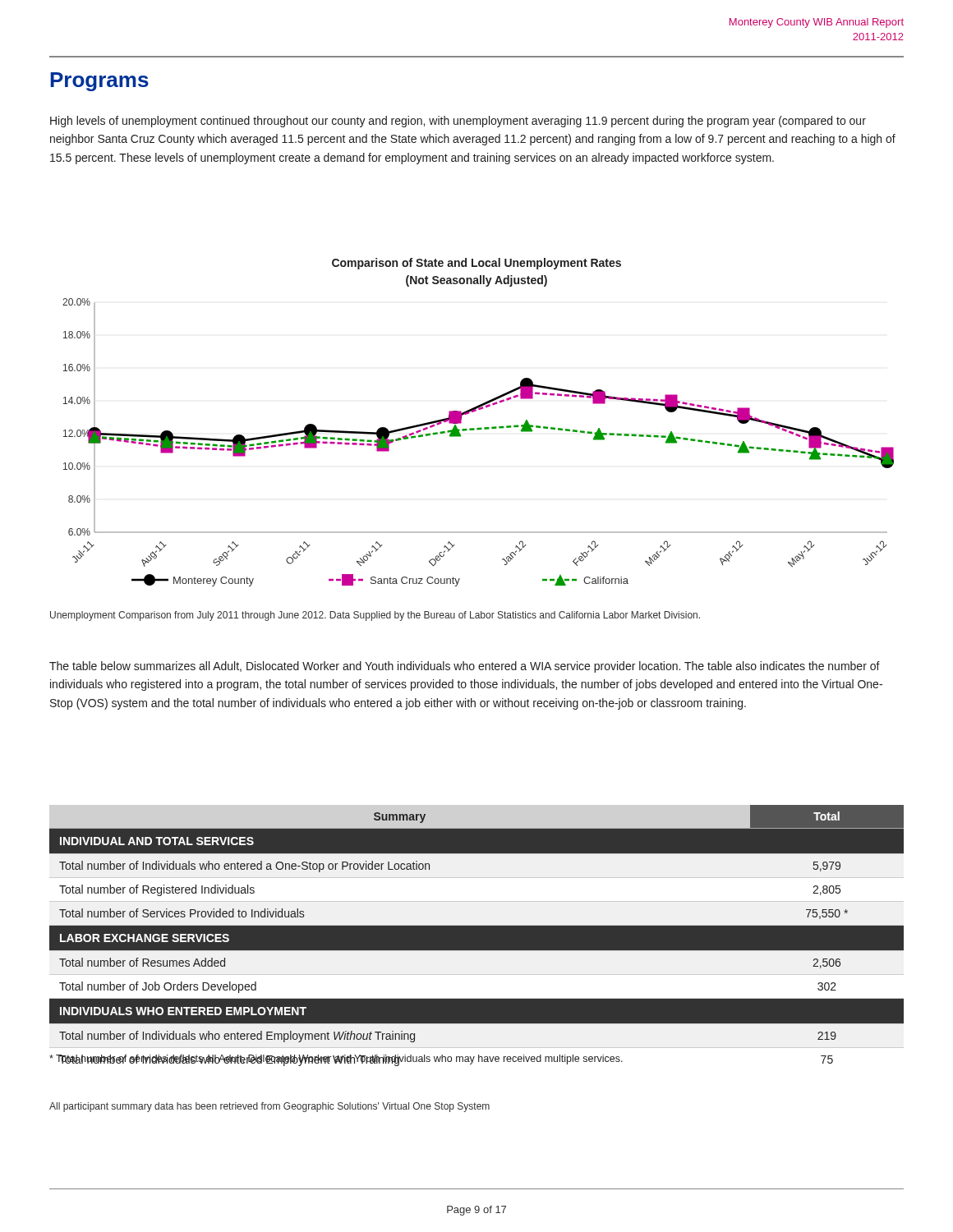Image resolution: width=953 pixels, height=1232 pixels.
Task: Find a line chart
Action: (x=476, y=447)
